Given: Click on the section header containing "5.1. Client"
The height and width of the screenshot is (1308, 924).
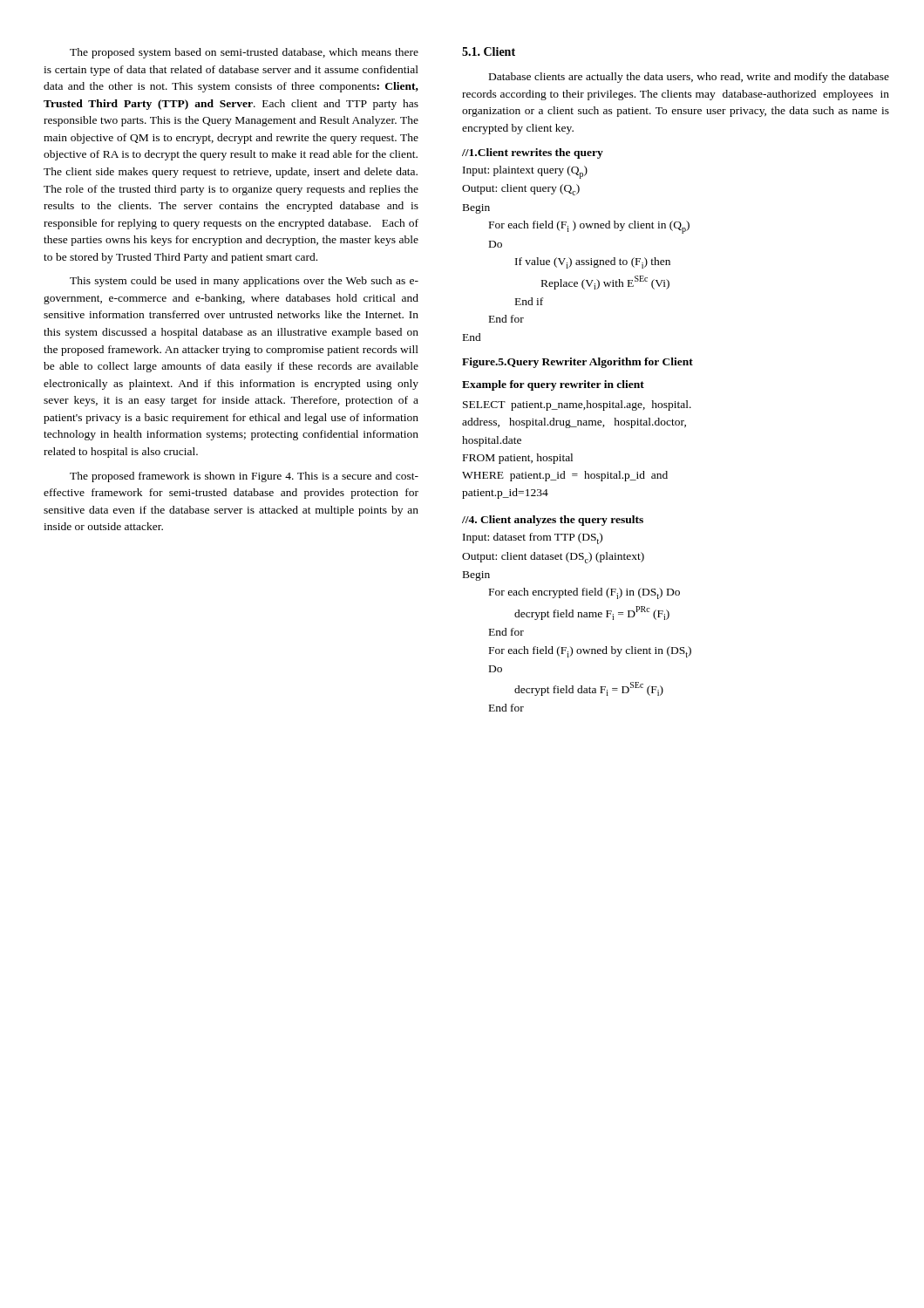Looking at the screenshot, I should click(489, 51).
